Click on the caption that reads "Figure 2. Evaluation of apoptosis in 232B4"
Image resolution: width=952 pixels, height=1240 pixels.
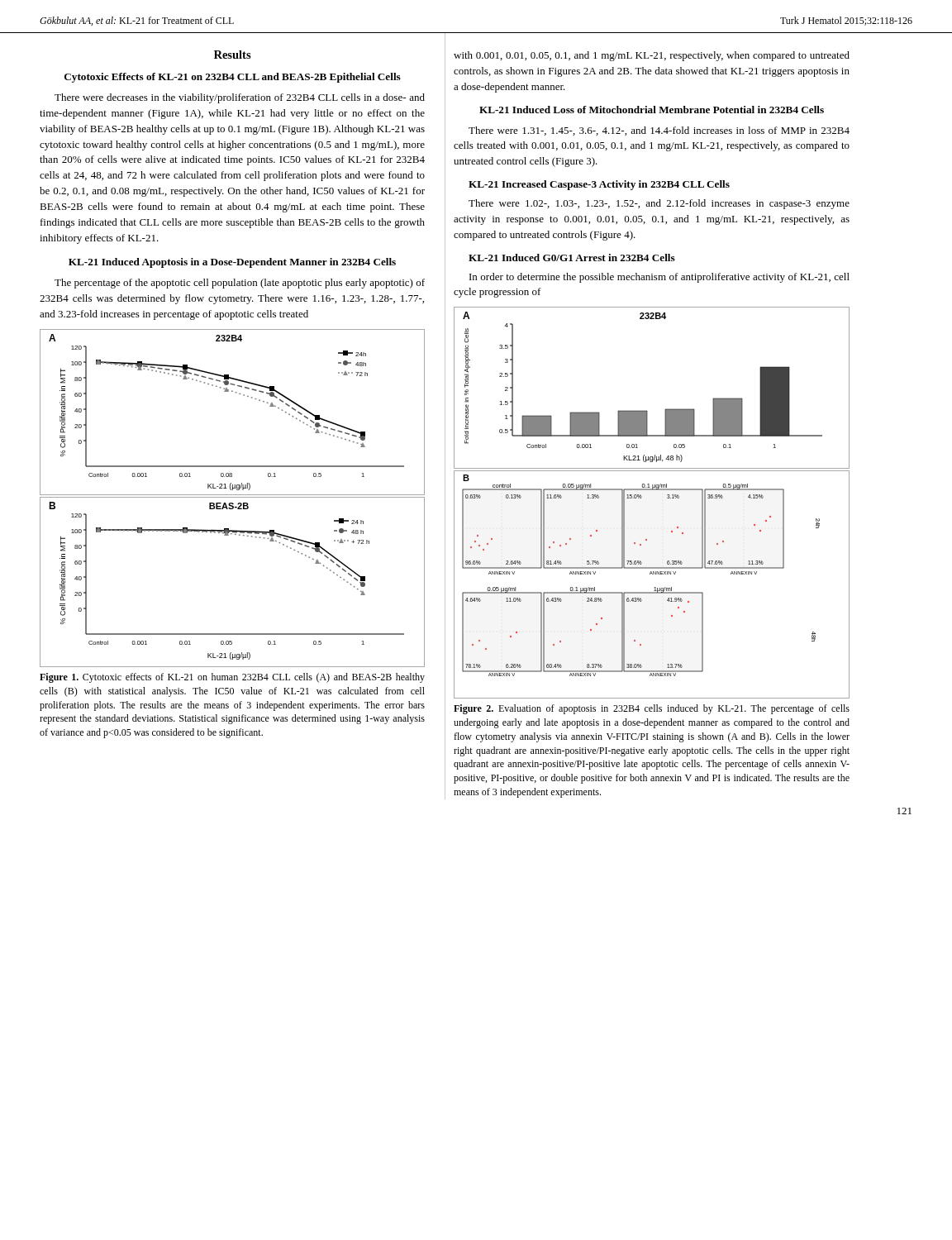652,750
